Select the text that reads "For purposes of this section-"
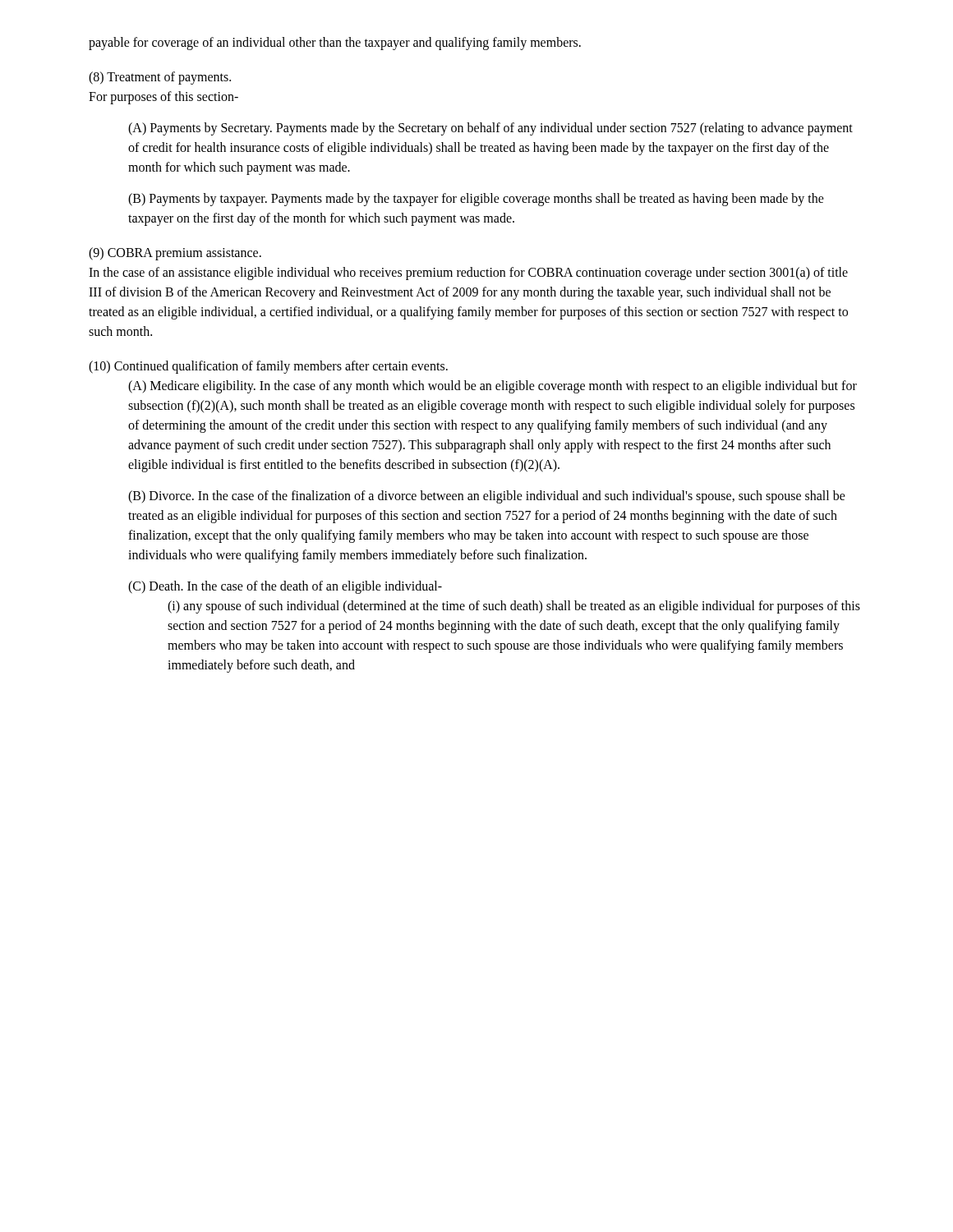The width and height of the screenshot is (953, 1232). tap(164, 97)
